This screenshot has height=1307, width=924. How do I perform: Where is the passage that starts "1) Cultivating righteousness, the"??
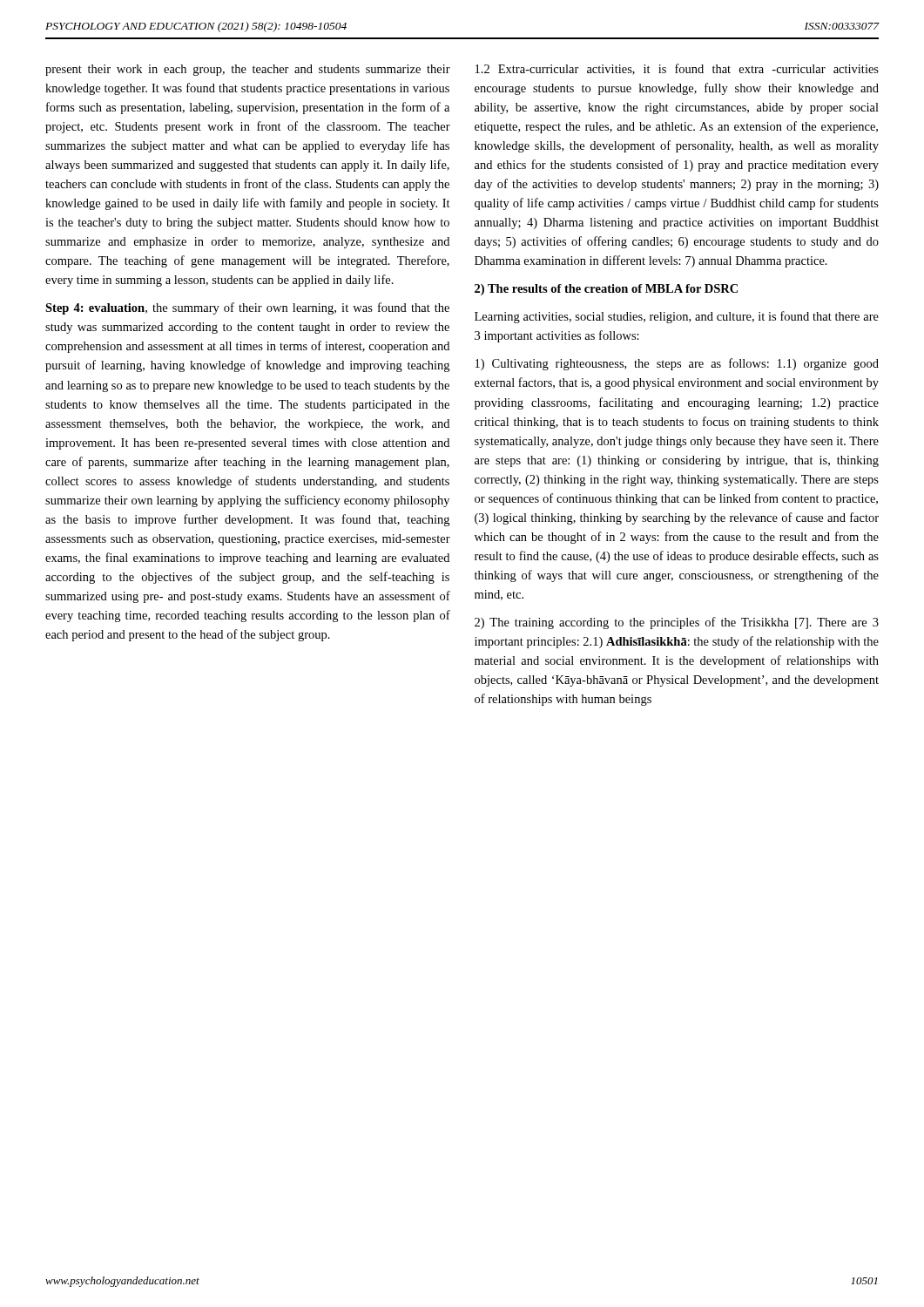(x=676, y=479)
